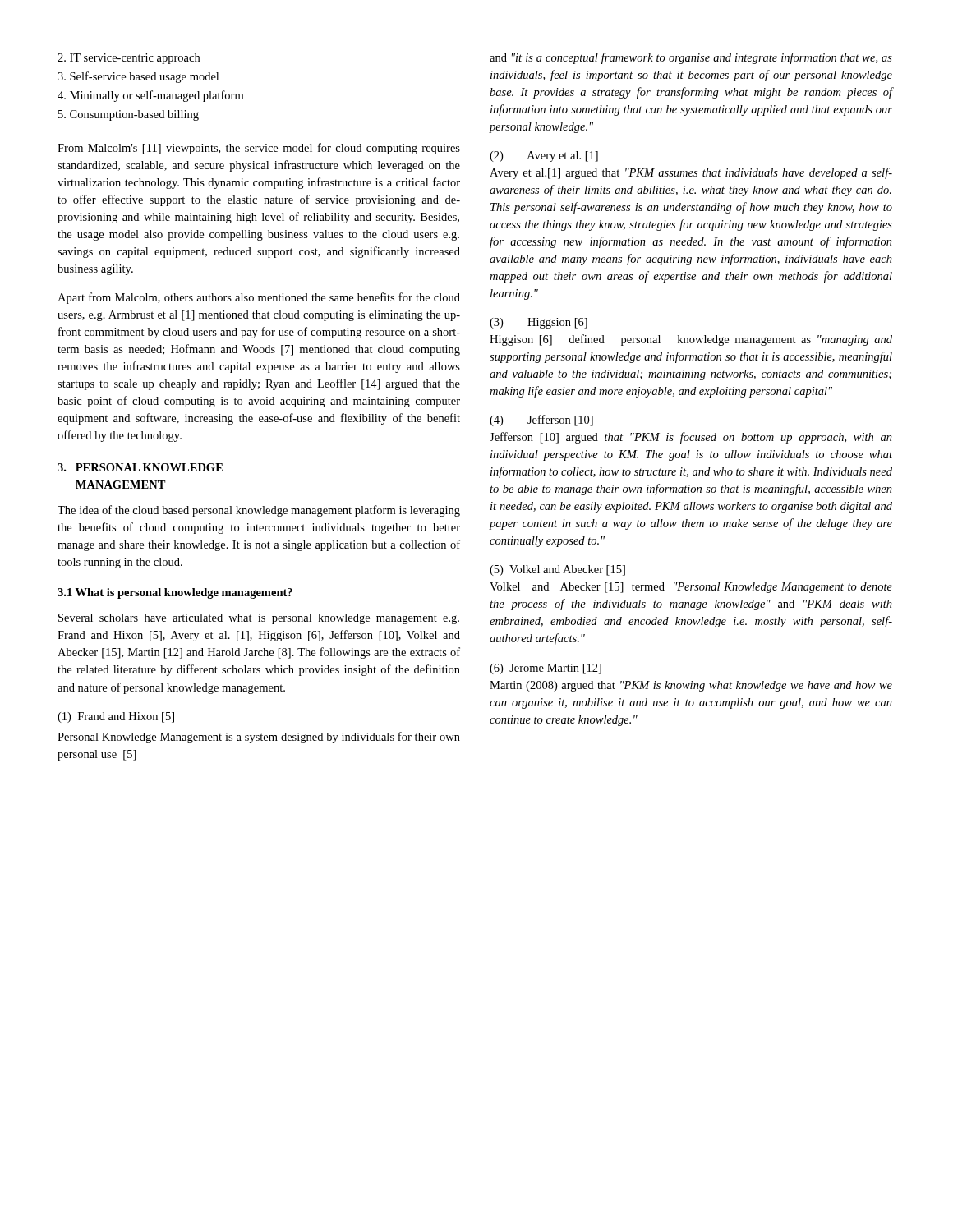953x1232 pixels.
Task: Click the passage that begins "The idea of the cloud based"
Action: [x=259, y=537]
